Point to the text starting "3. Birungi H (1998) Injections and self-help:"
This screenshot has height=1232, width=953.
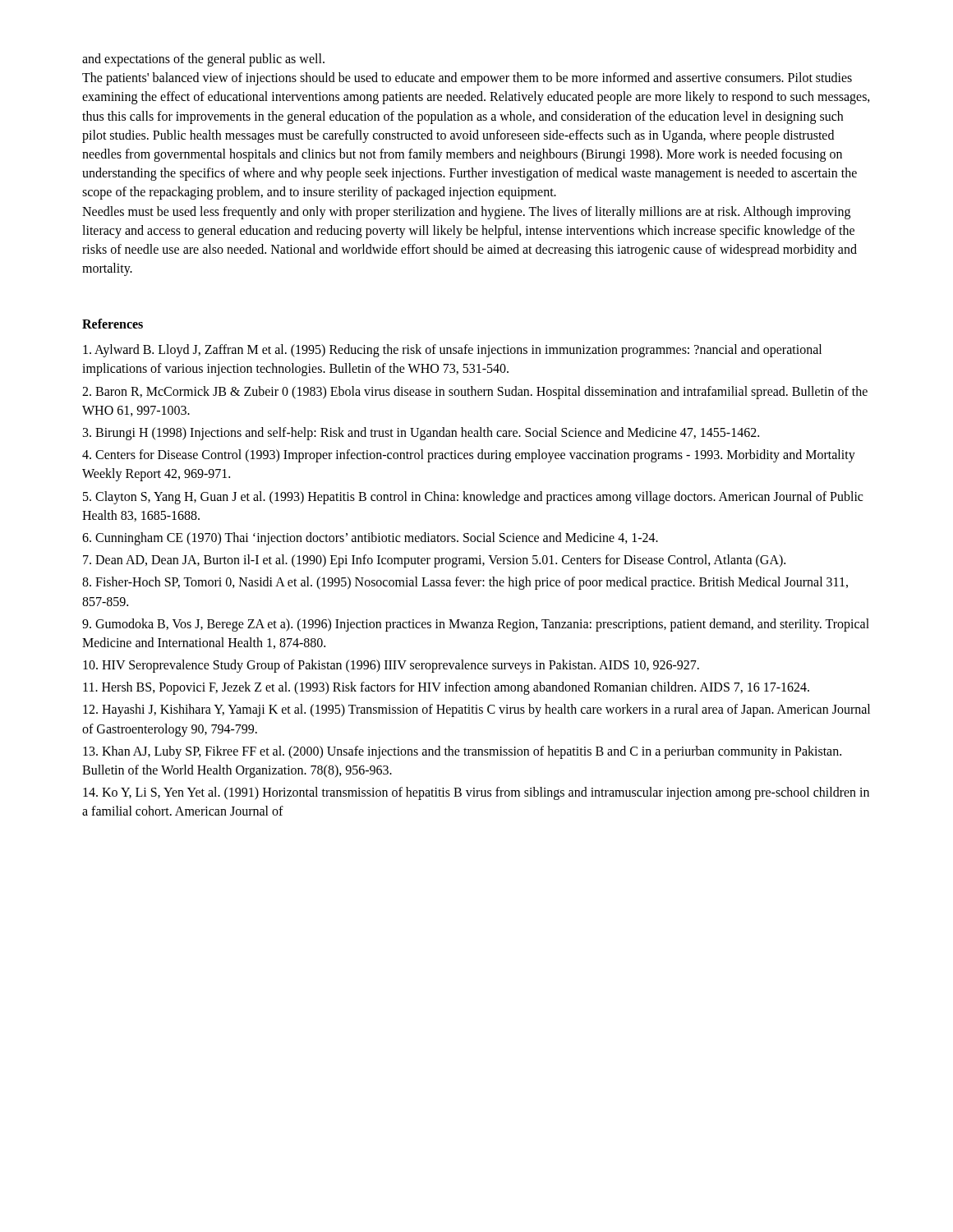point(476,432)
